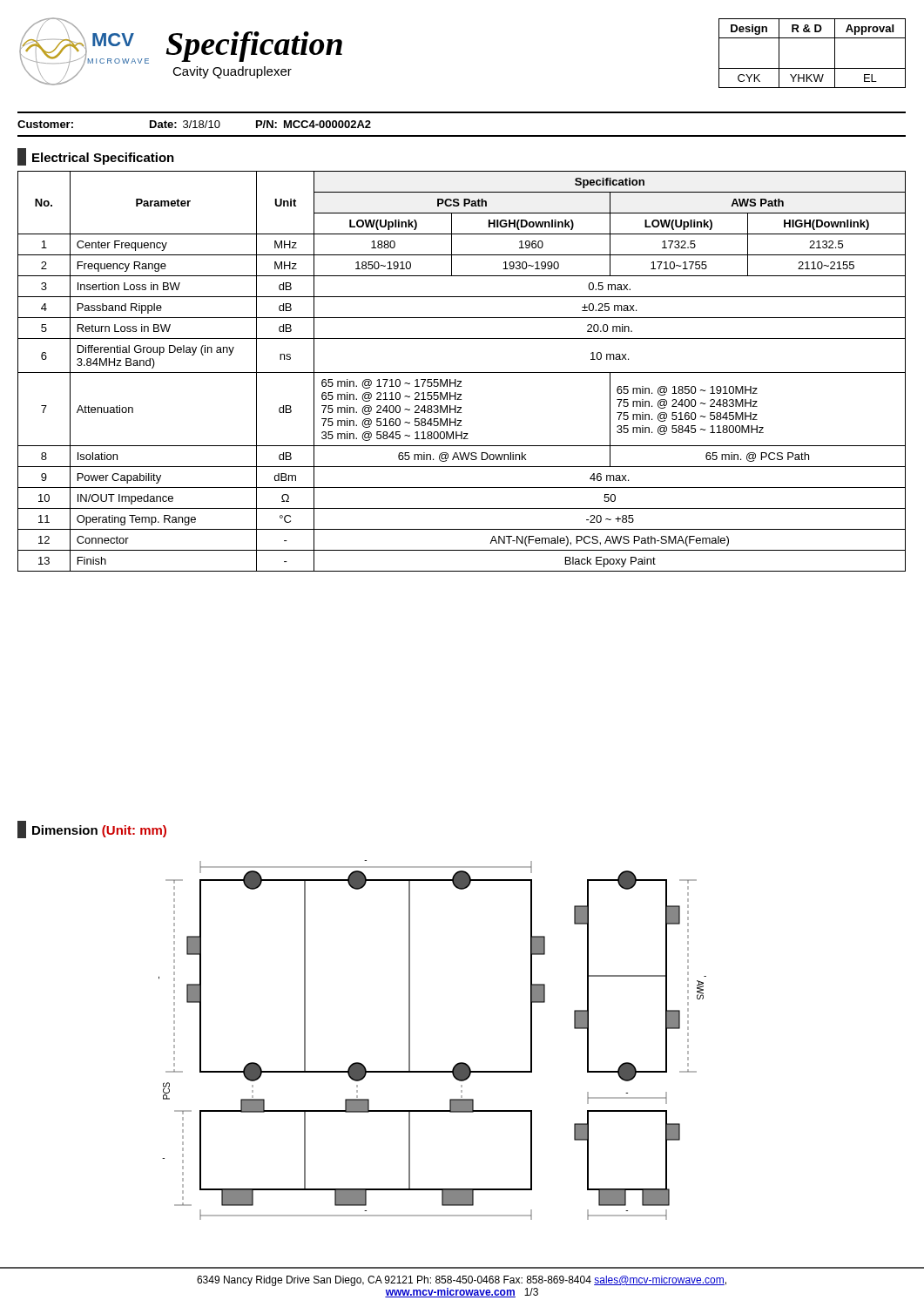Find the region starting "Dimension (Unit: mm)"
This screenshot has width=924, height=1307.
click(x=92, y=829)
